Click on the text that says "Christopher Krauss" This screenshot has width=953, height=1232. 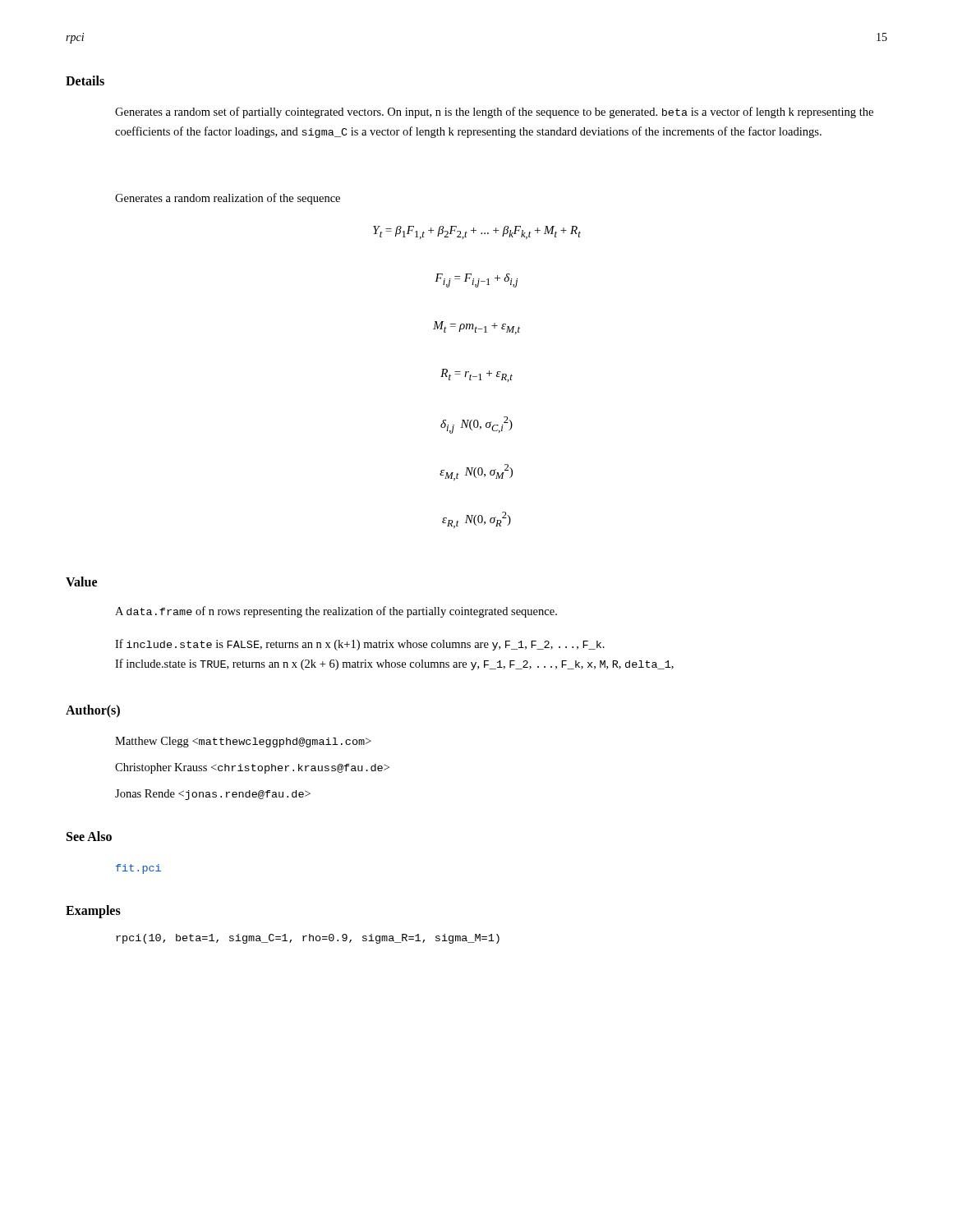point(253,768)
